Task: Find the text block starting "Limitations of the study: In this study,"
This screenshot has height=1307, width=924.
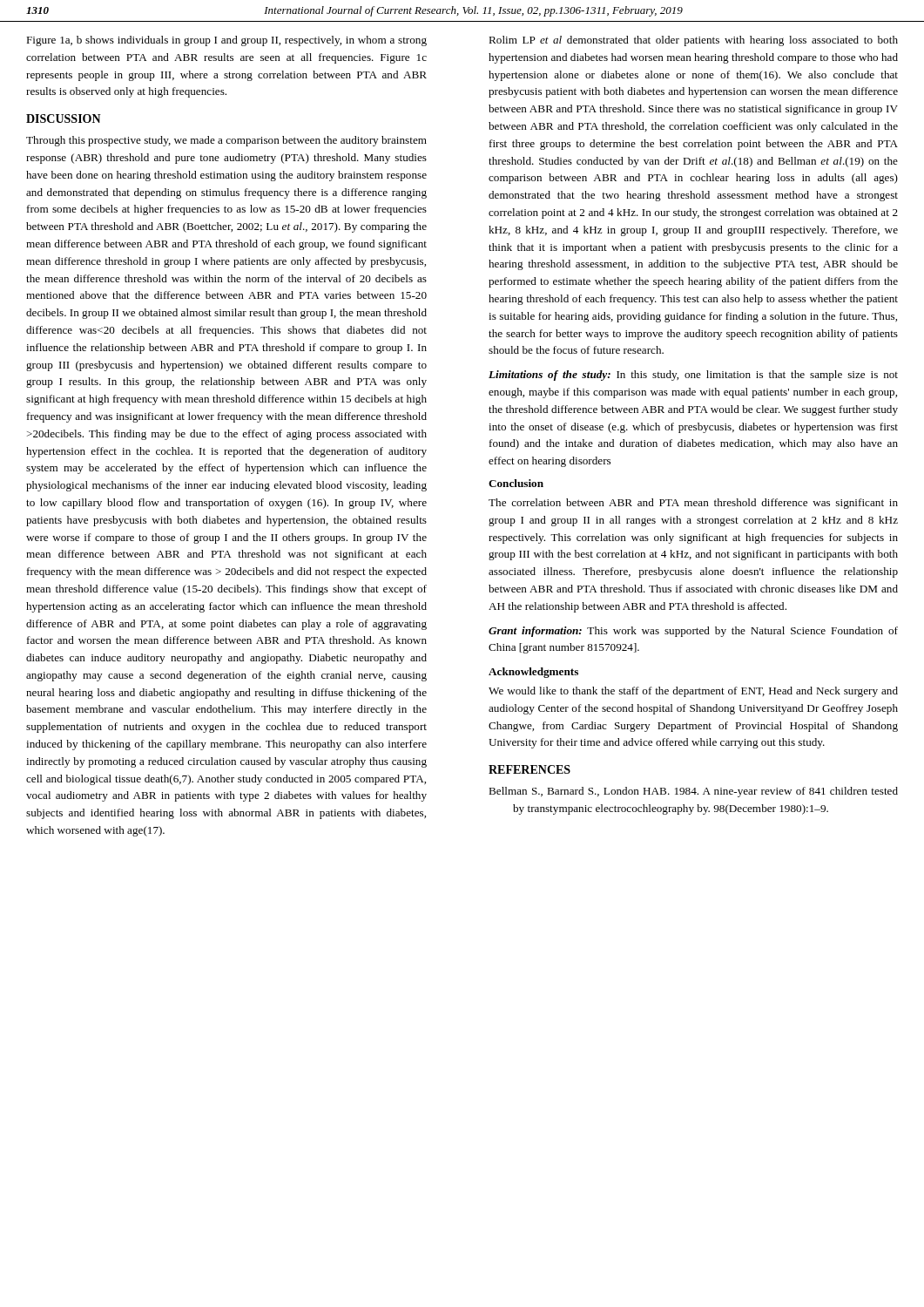Action: click(x=693, y=418)
